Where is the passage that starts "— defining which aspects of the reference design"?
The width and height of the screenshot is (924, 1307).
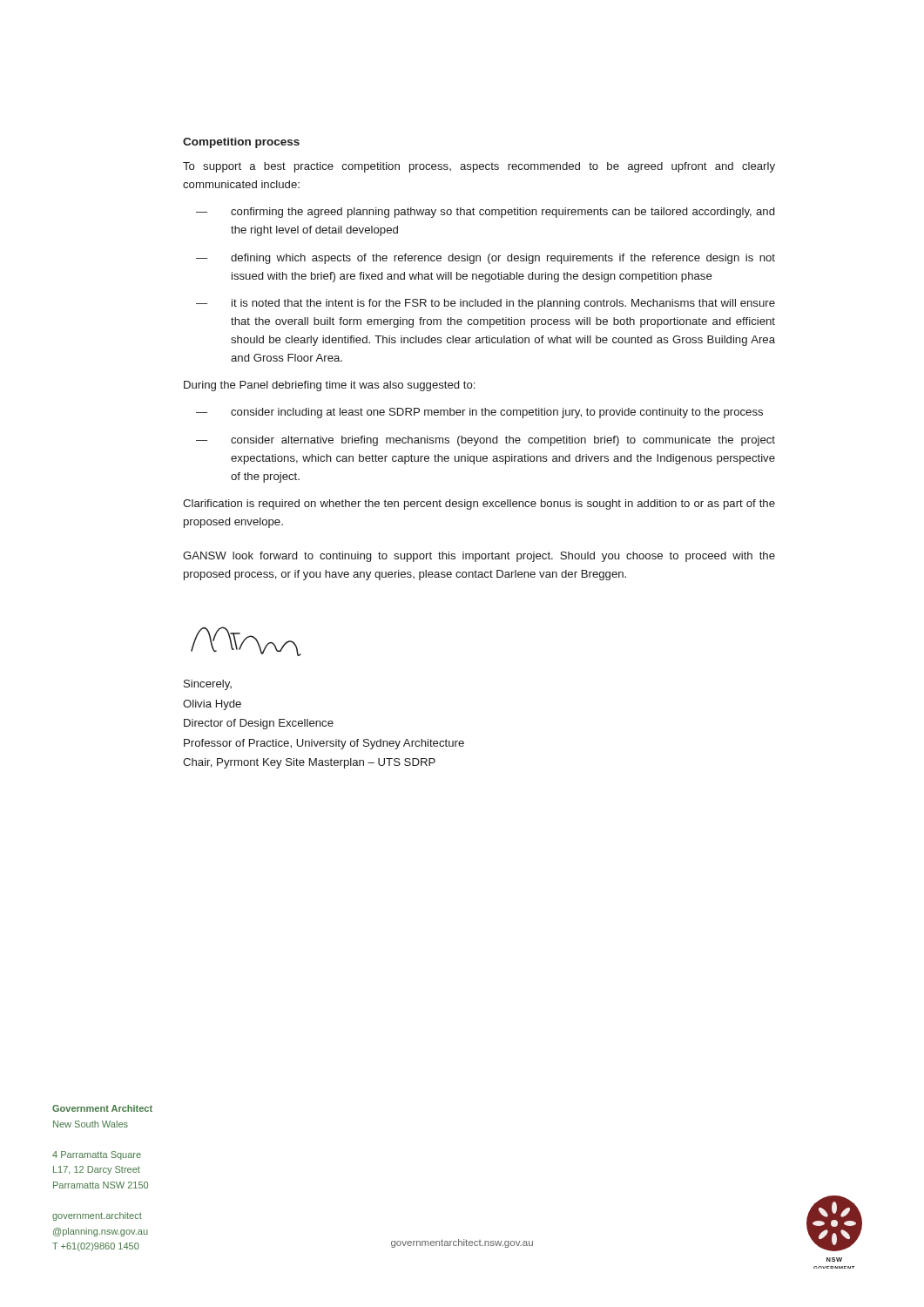pos(479,266)
